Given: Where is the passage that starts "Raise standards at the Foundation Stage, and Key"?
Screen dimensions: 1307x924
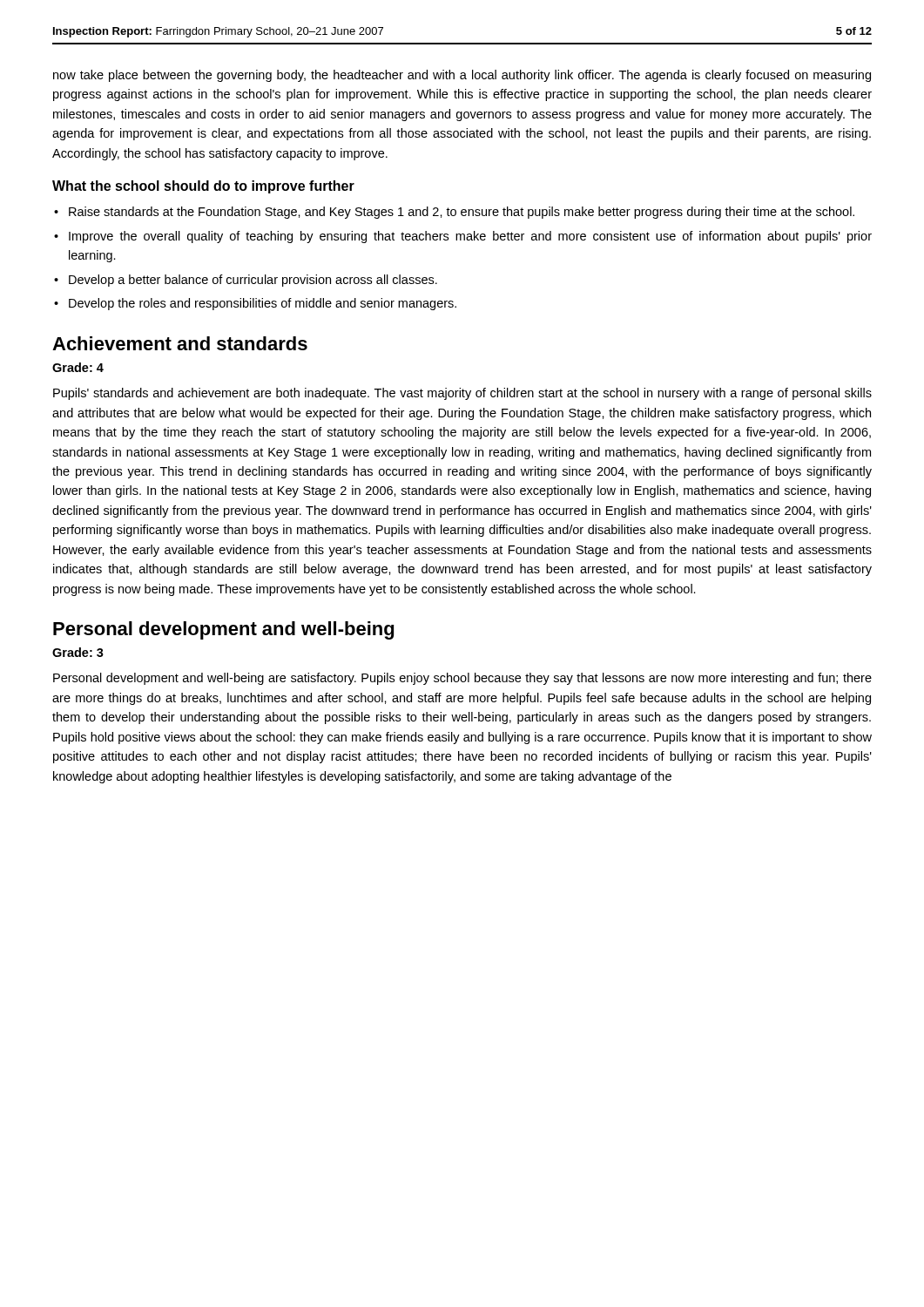Looking at the screenshot, I should [462, 212].
